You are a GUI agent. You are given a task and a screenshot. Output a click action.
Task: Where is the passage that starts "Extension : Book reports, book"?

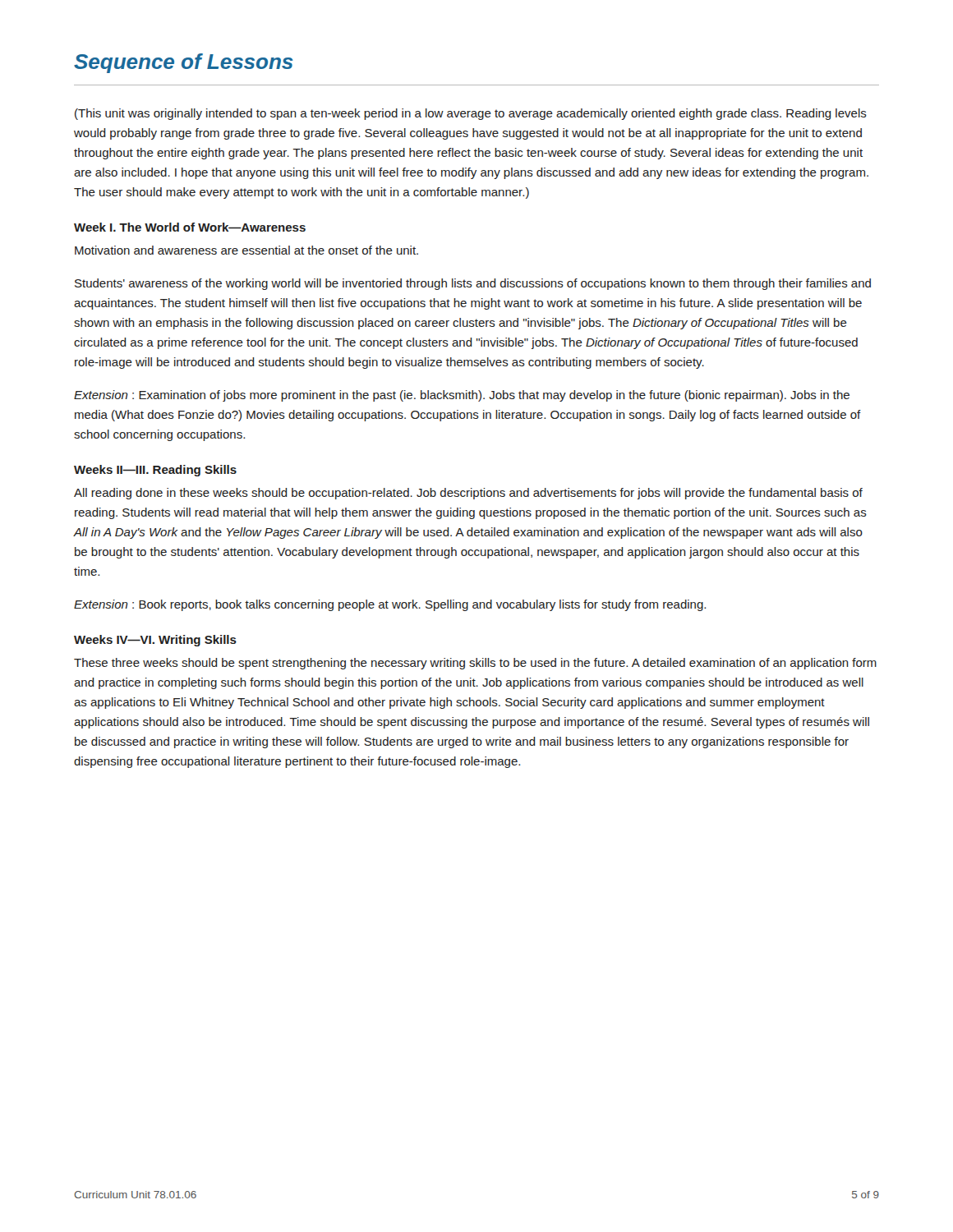[390, 604]
